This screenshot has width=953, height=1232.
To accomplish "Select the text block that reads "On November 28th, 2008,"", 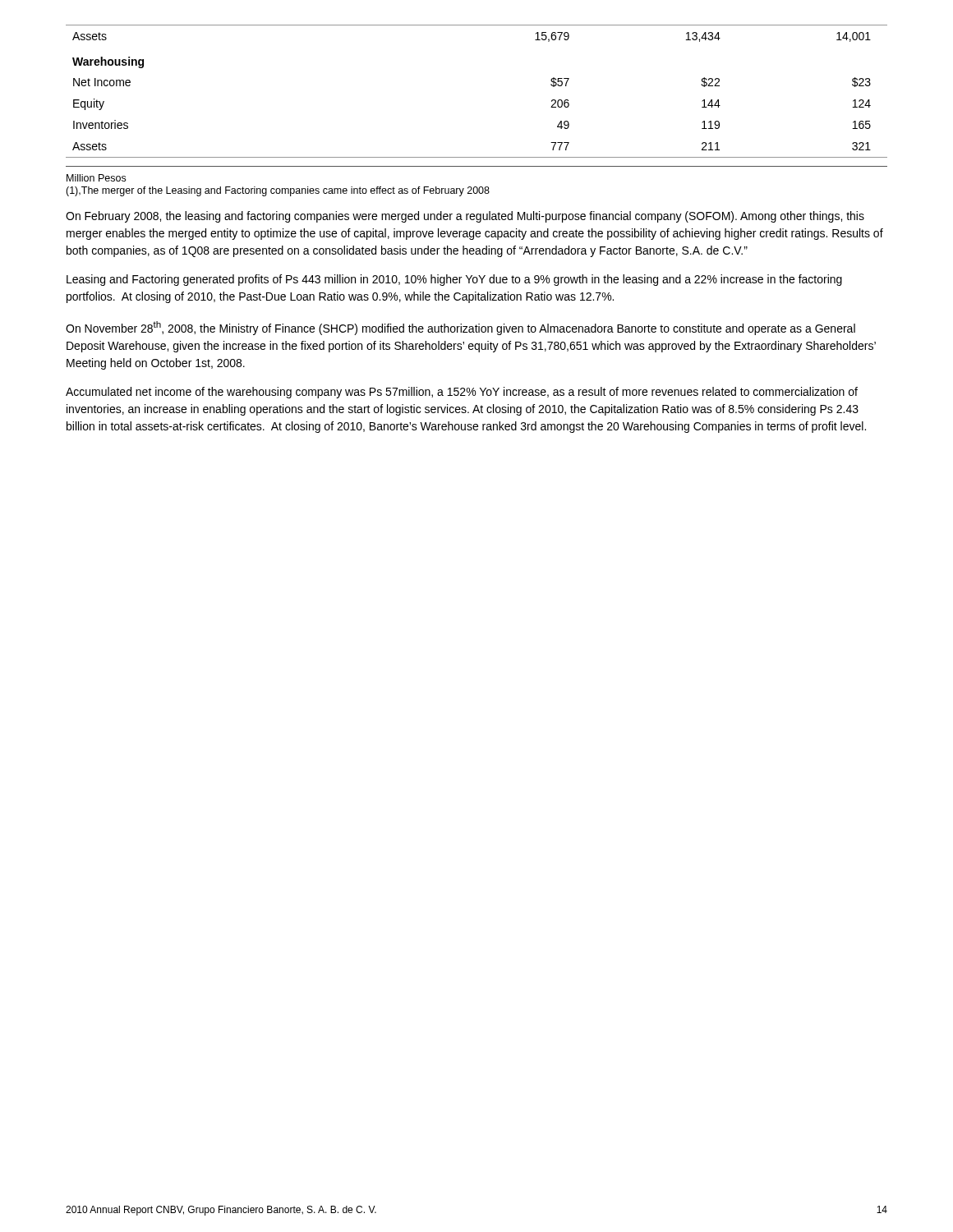I will [x=471, y=344].
